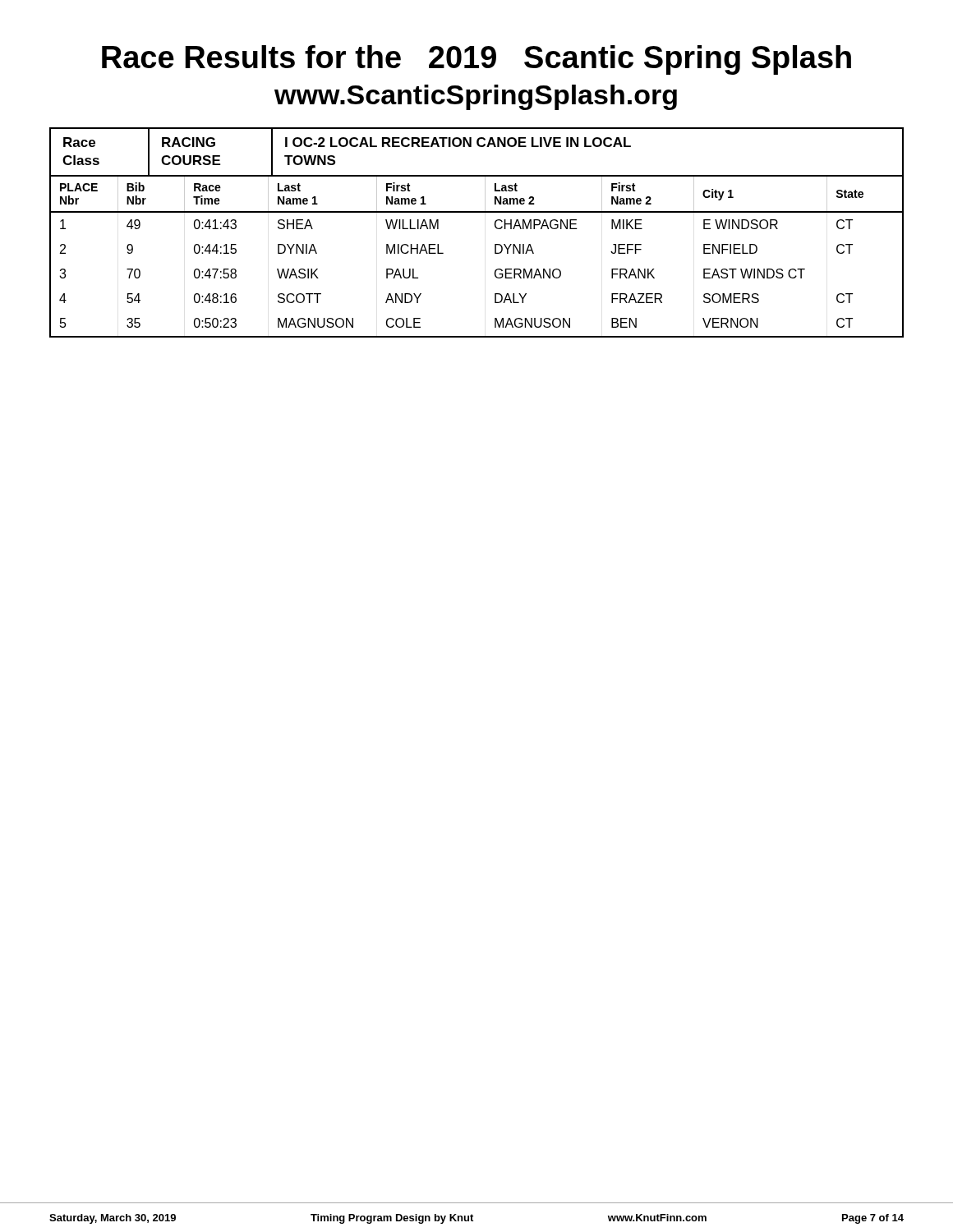Find the title that reads "Race Results for the 2019 Scantic Spring"
The height and width of the screenshot is (1232, 953).
coord(476,58)
